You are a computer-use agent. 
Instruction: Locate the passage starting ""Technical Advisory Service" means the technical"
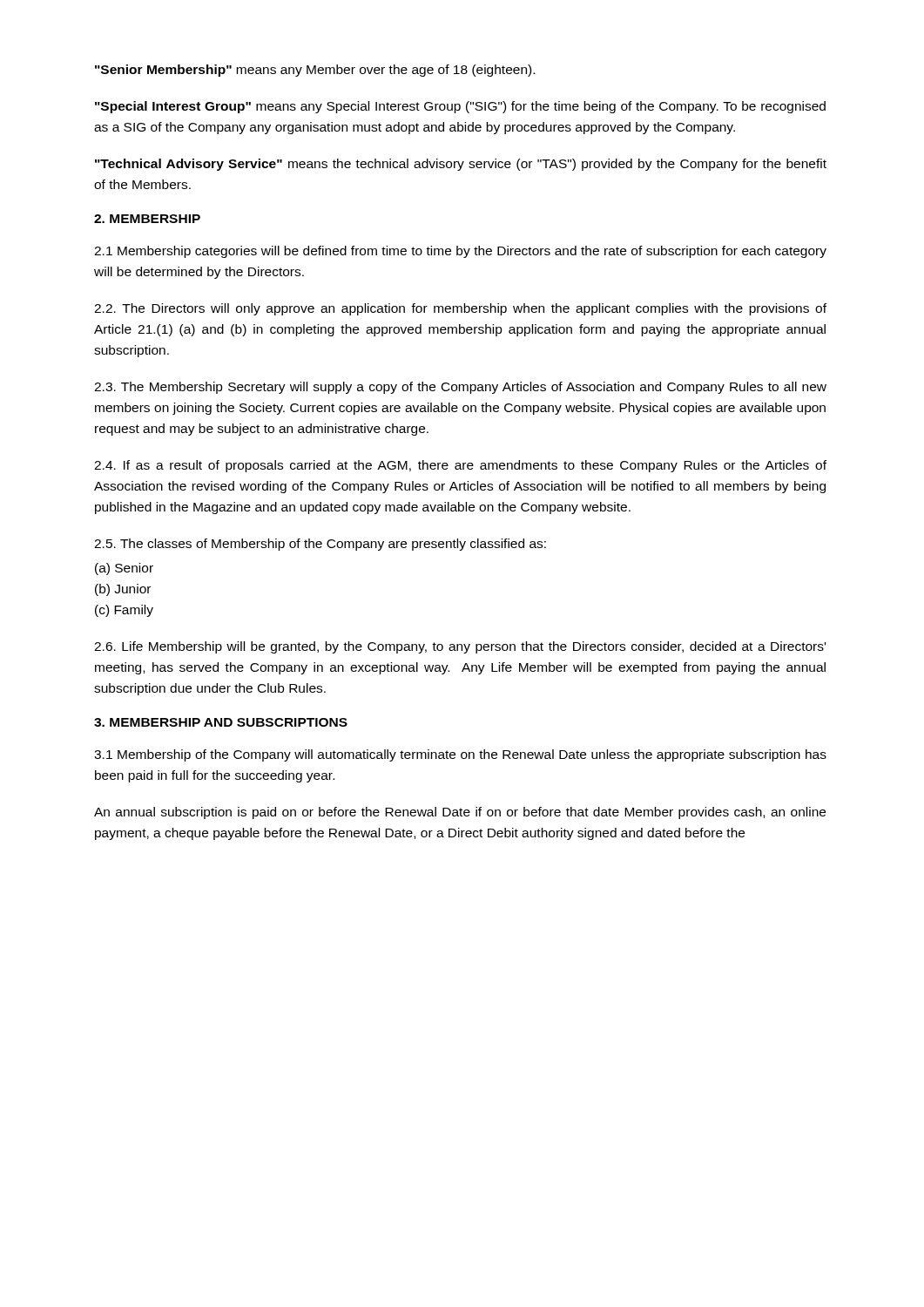[x=460, y=174]
